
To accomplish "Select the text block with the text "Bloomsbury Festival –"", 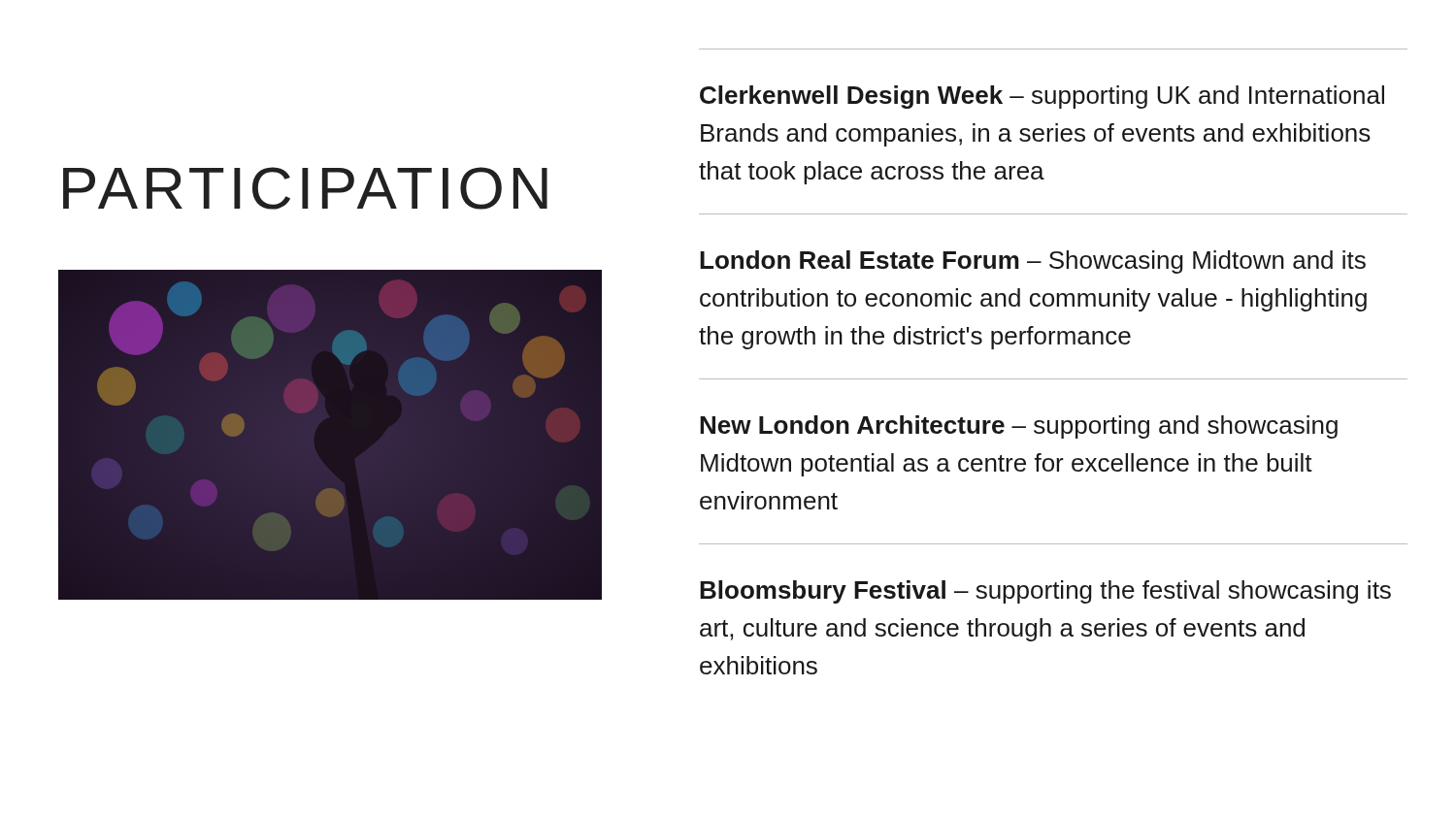I will (1053, 628).
